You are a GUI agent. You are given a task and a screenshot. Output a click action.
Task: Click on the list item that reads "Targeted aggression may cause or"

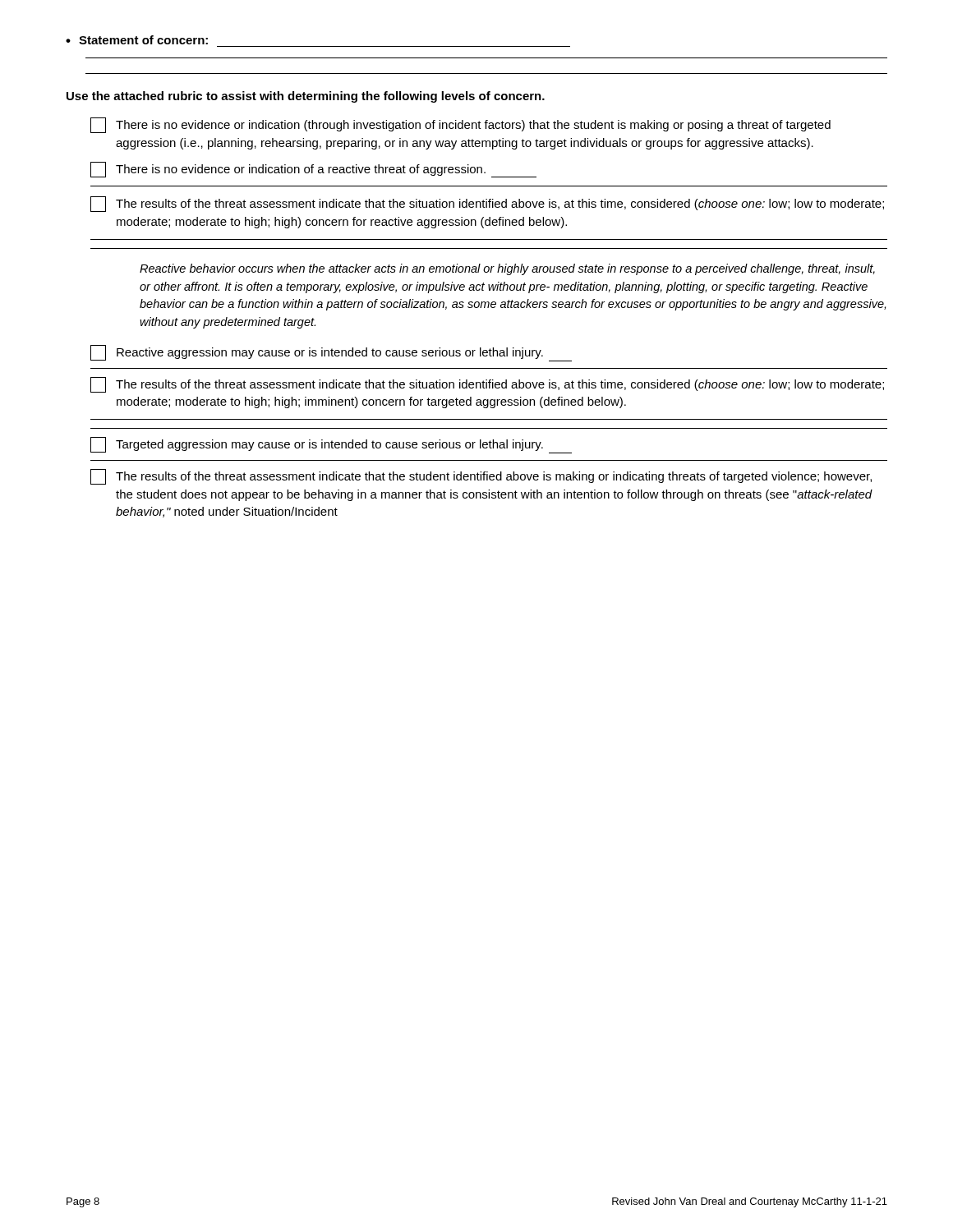[x=489, y=444]
